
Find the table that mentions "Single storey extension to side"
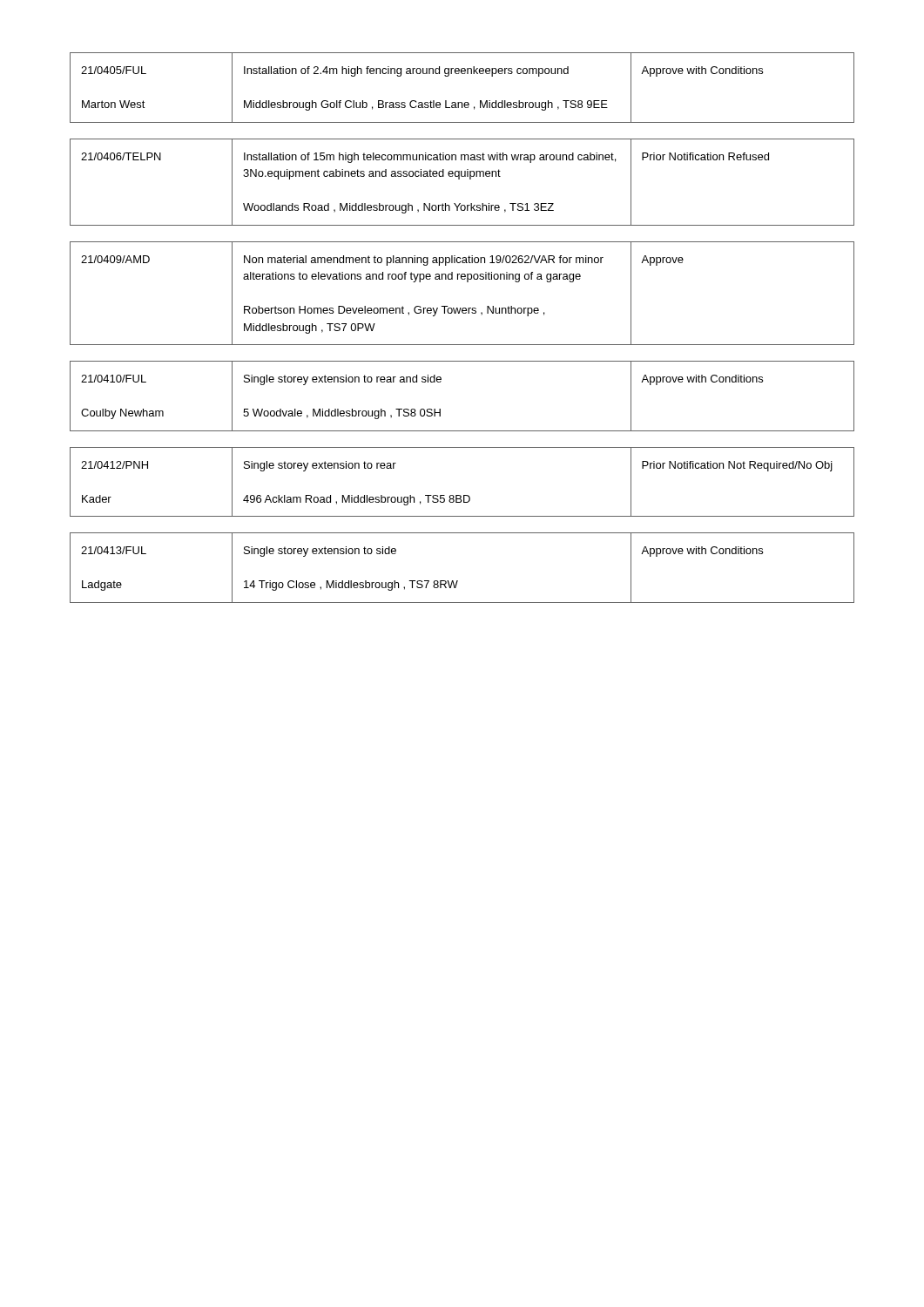pos(462,567)
